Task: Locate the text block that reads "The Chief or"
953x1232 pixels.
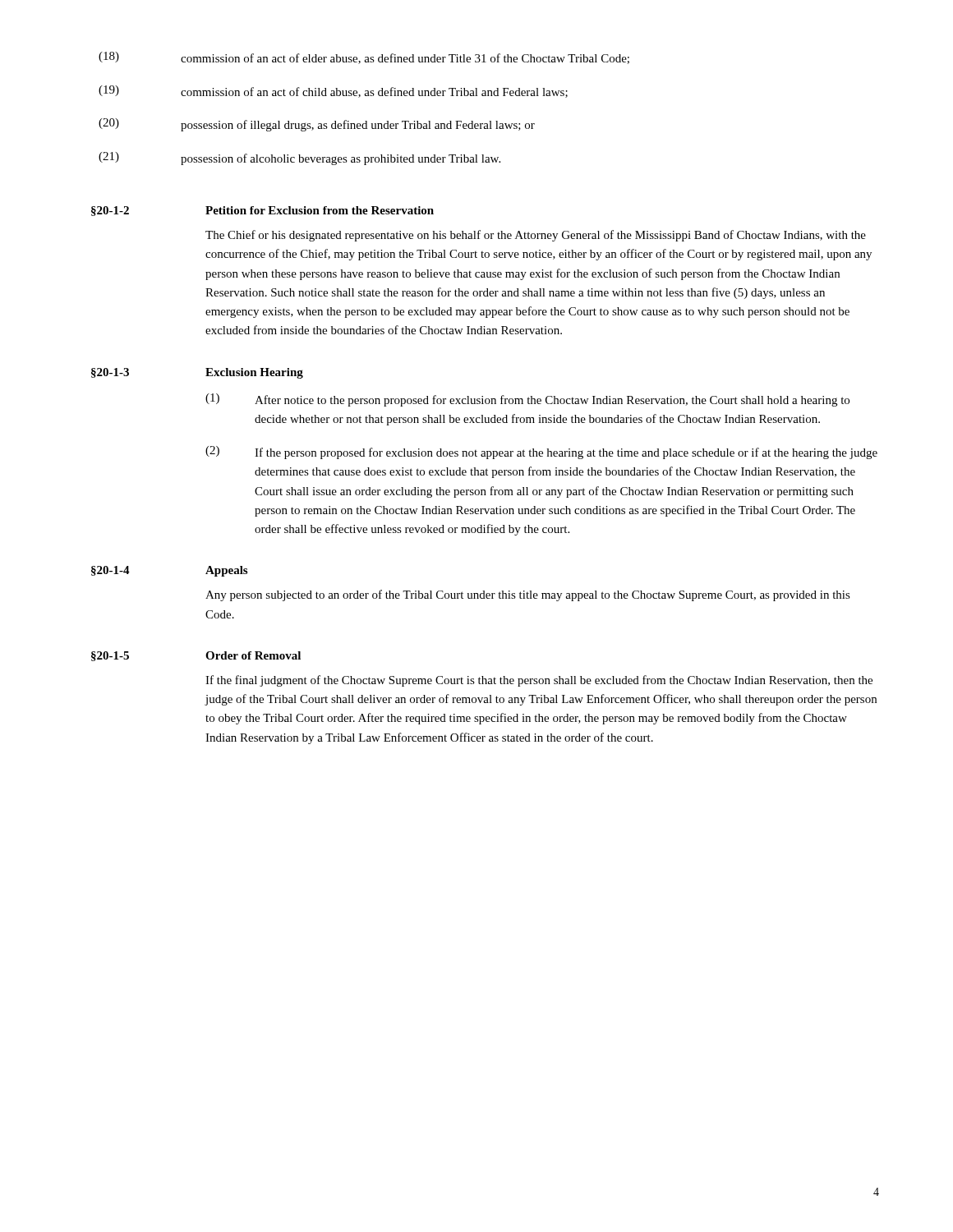Action: point(539,283)
